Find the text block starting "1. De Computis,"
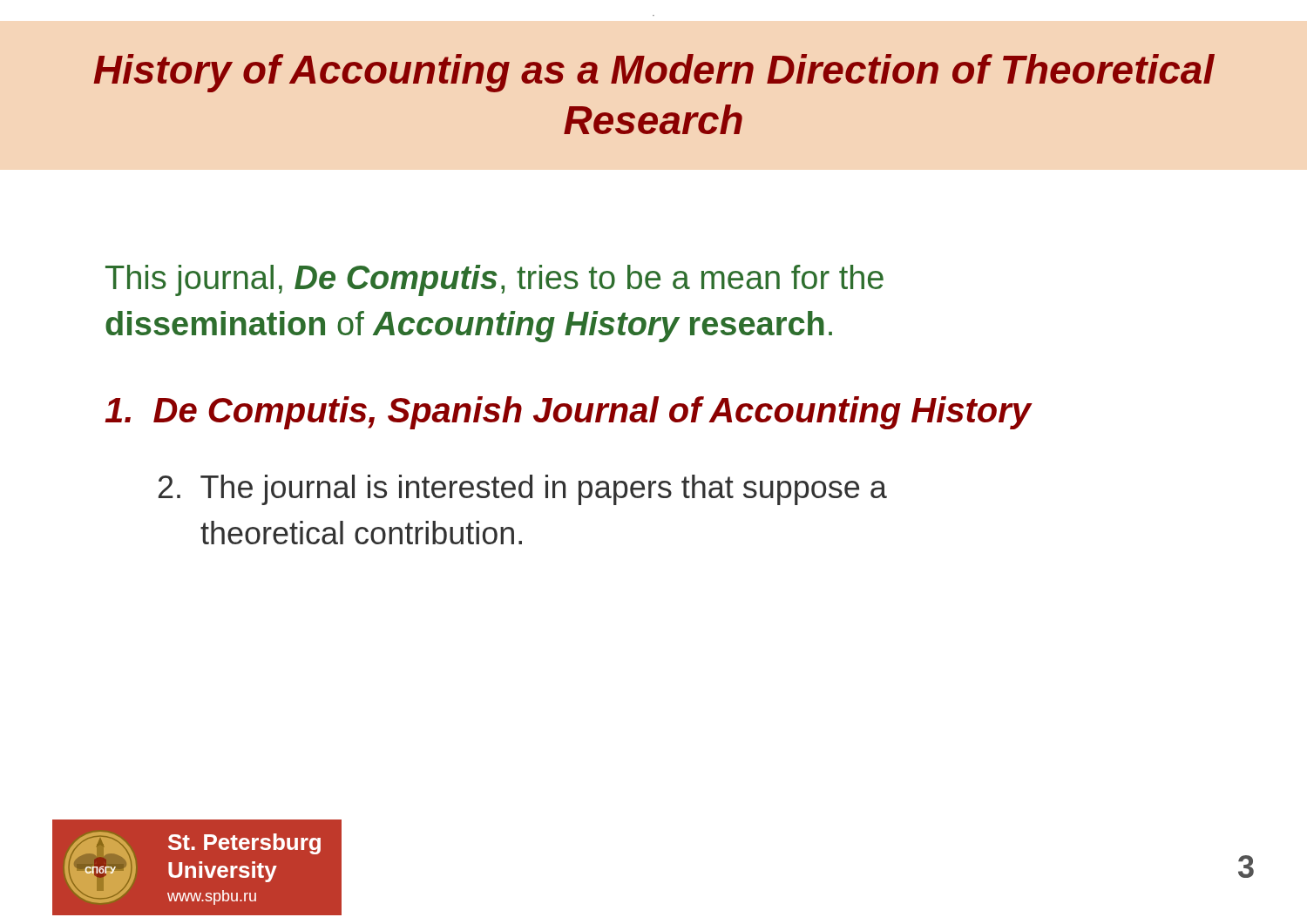Image resolution: width=1307 pixels, height=924 pixels. click(654, 411)
